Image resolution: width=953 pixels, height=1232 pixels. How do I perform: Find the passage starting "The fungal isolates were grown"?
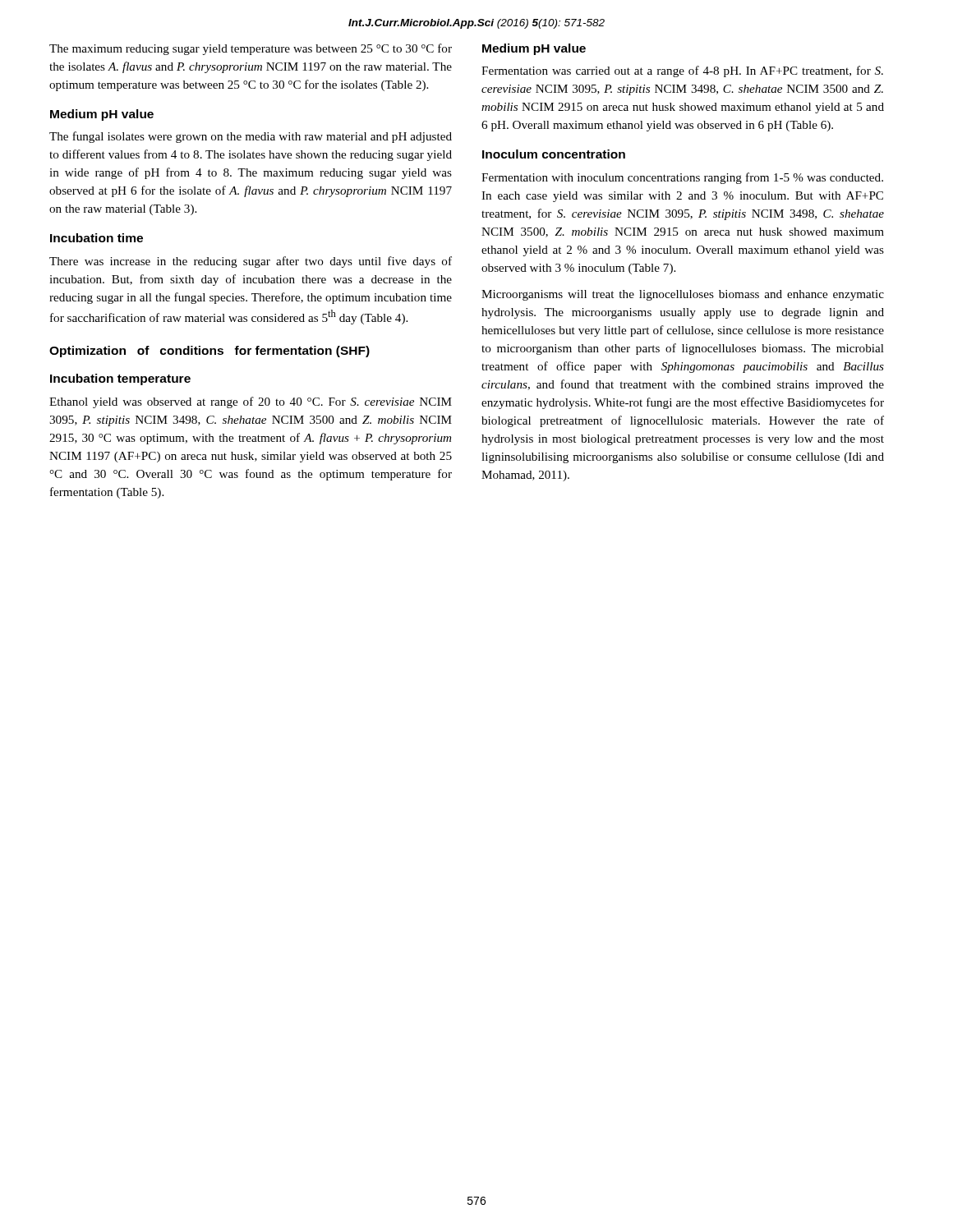(x=251, y=172)
